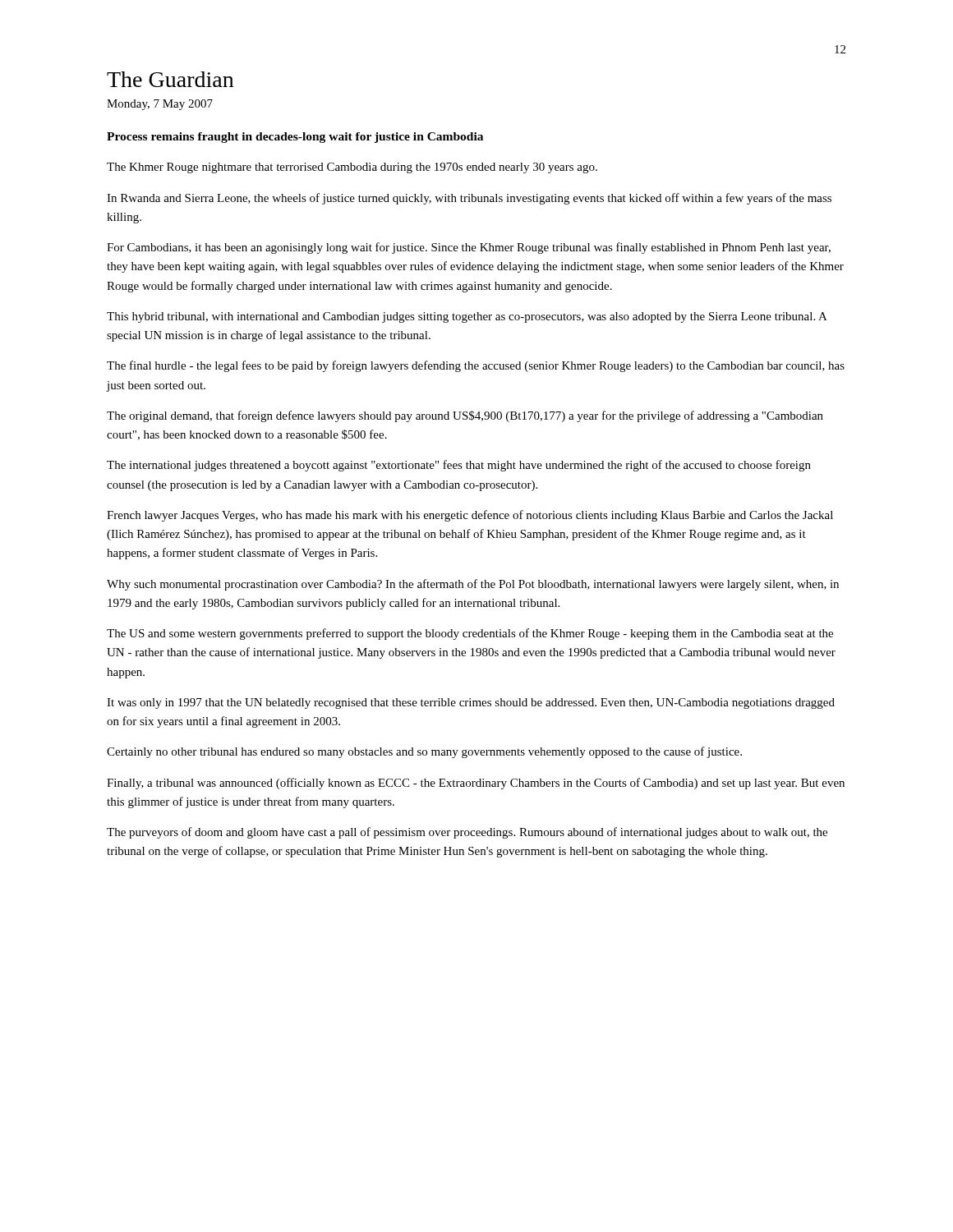Click on the block starting "The Guardian"
Image resolution: width=953 pixels, height=1232 pixels.
170,79
